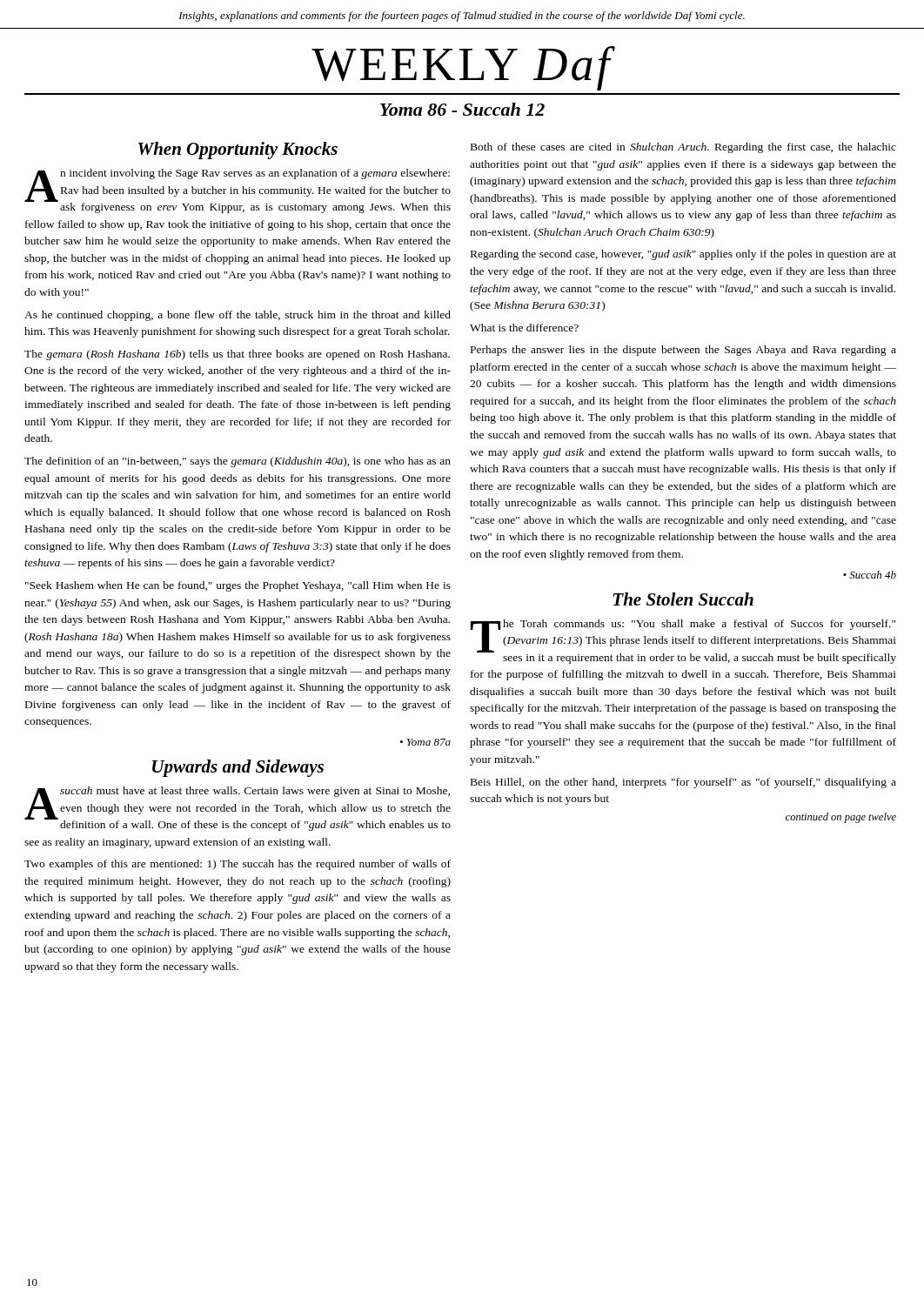Find the text block that reads "The definition of an "in-between," says"
Viewport: 924px width, 1305px height.
pos(238,512)
